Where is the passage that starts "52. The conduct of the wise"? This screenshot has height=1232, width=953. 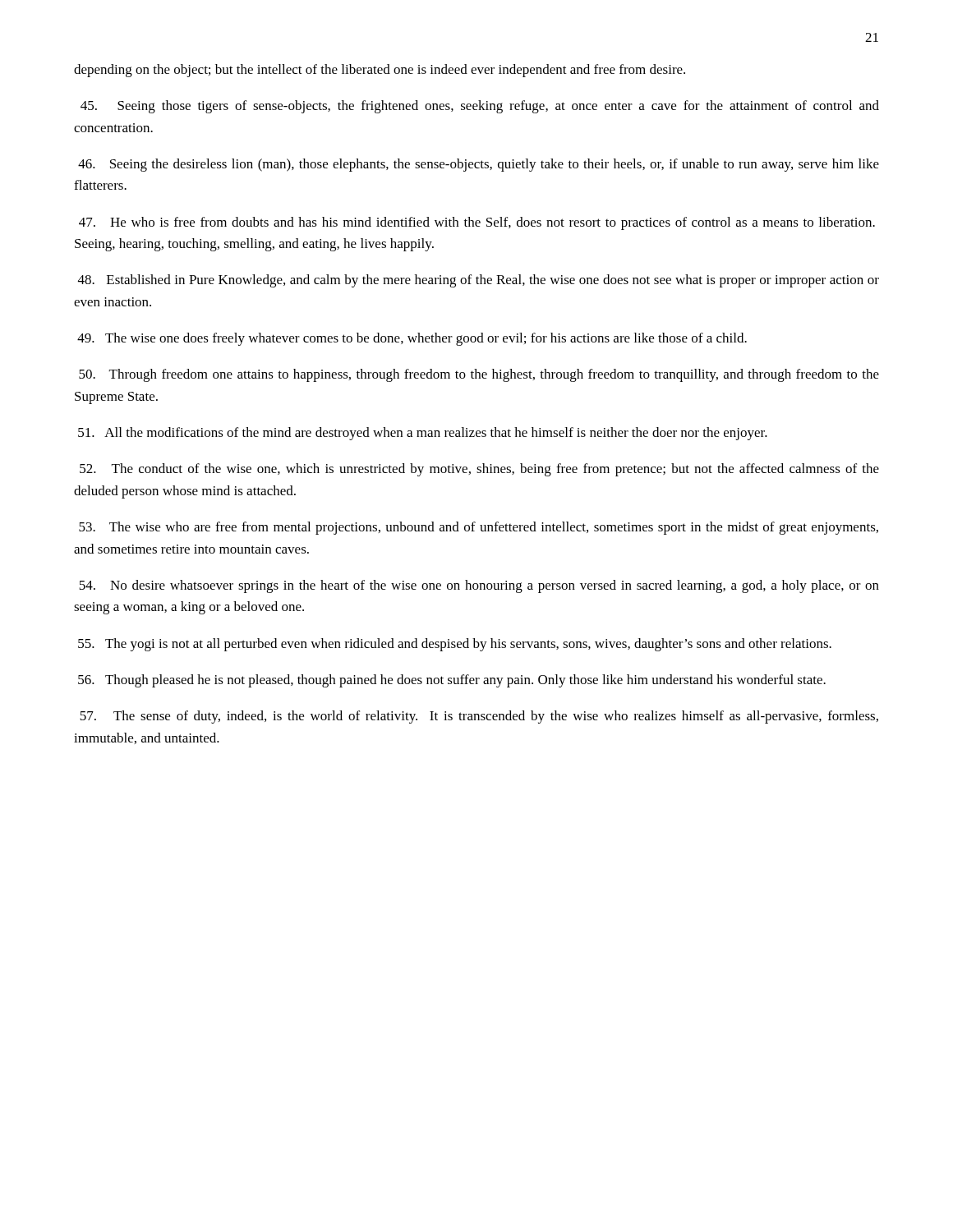point(476,480)
